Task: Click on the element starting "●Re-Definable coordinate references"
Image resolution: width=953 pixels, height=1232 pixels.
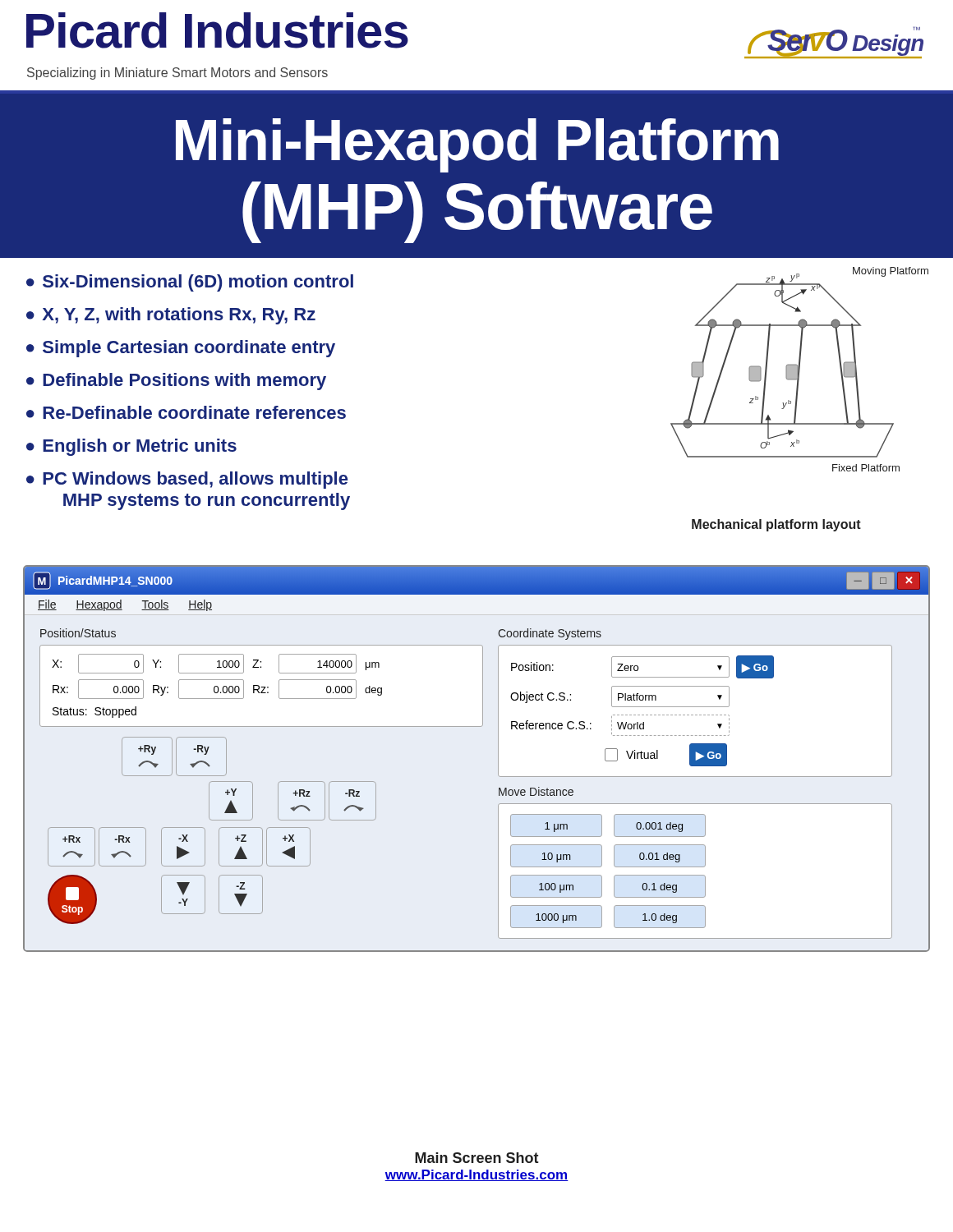Action: tap(186, 413)
